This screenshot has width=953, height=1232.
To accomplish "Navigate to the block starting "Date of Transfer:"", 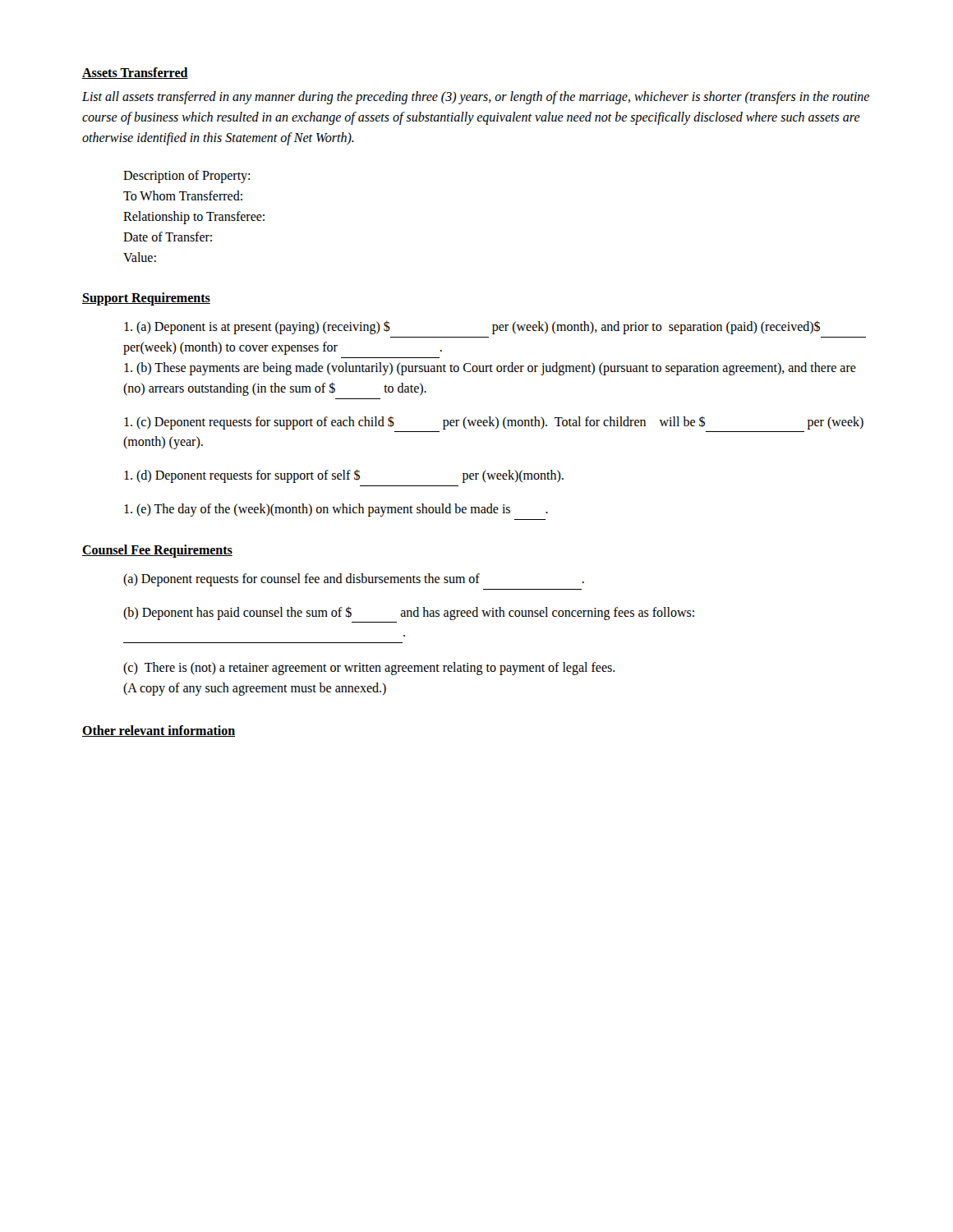I will pos(168,237).
